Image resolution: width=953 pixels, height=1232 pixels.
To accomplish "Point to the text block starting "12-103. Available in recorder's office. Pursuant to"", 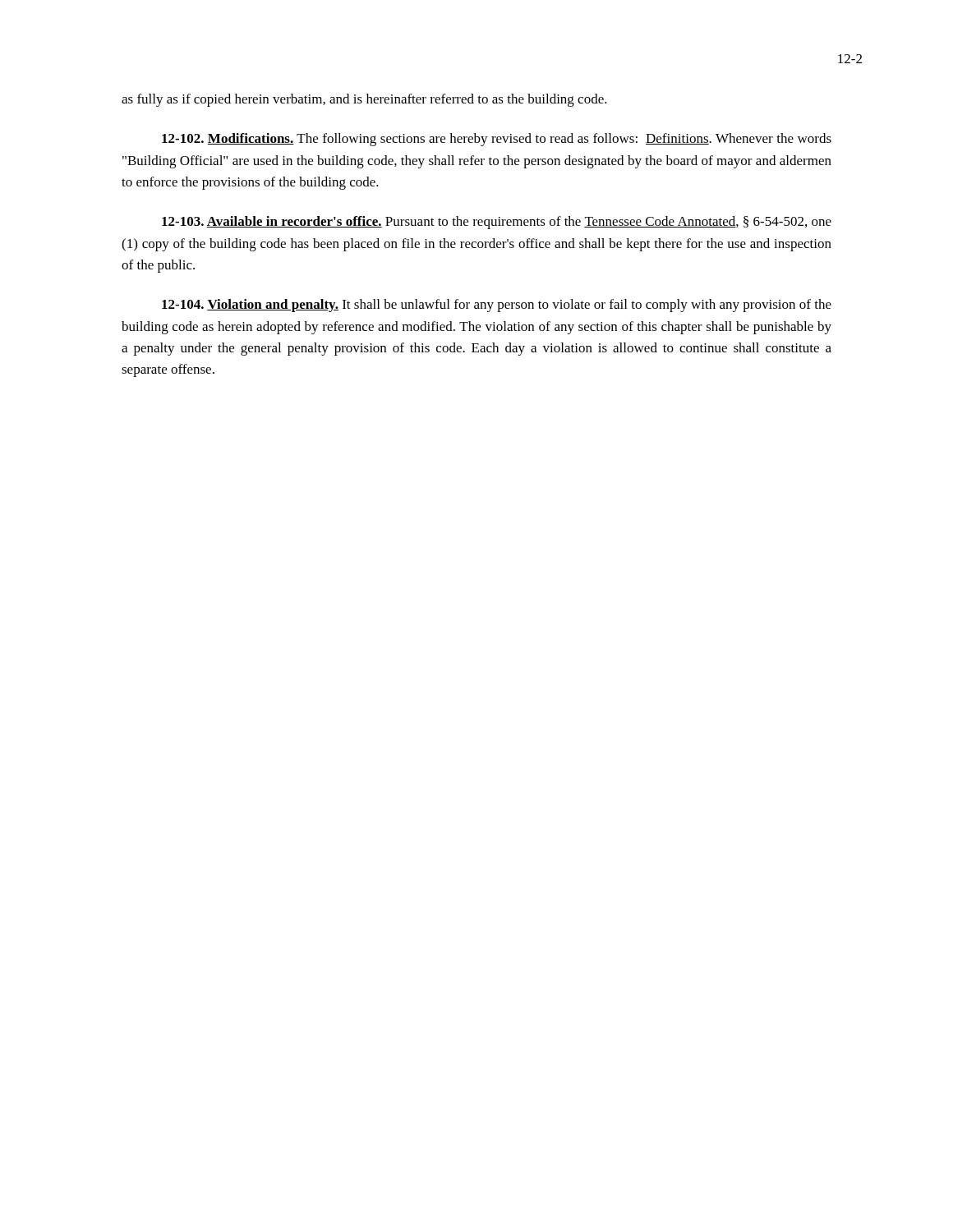I will pyautogui.click(x=476, y=244).
